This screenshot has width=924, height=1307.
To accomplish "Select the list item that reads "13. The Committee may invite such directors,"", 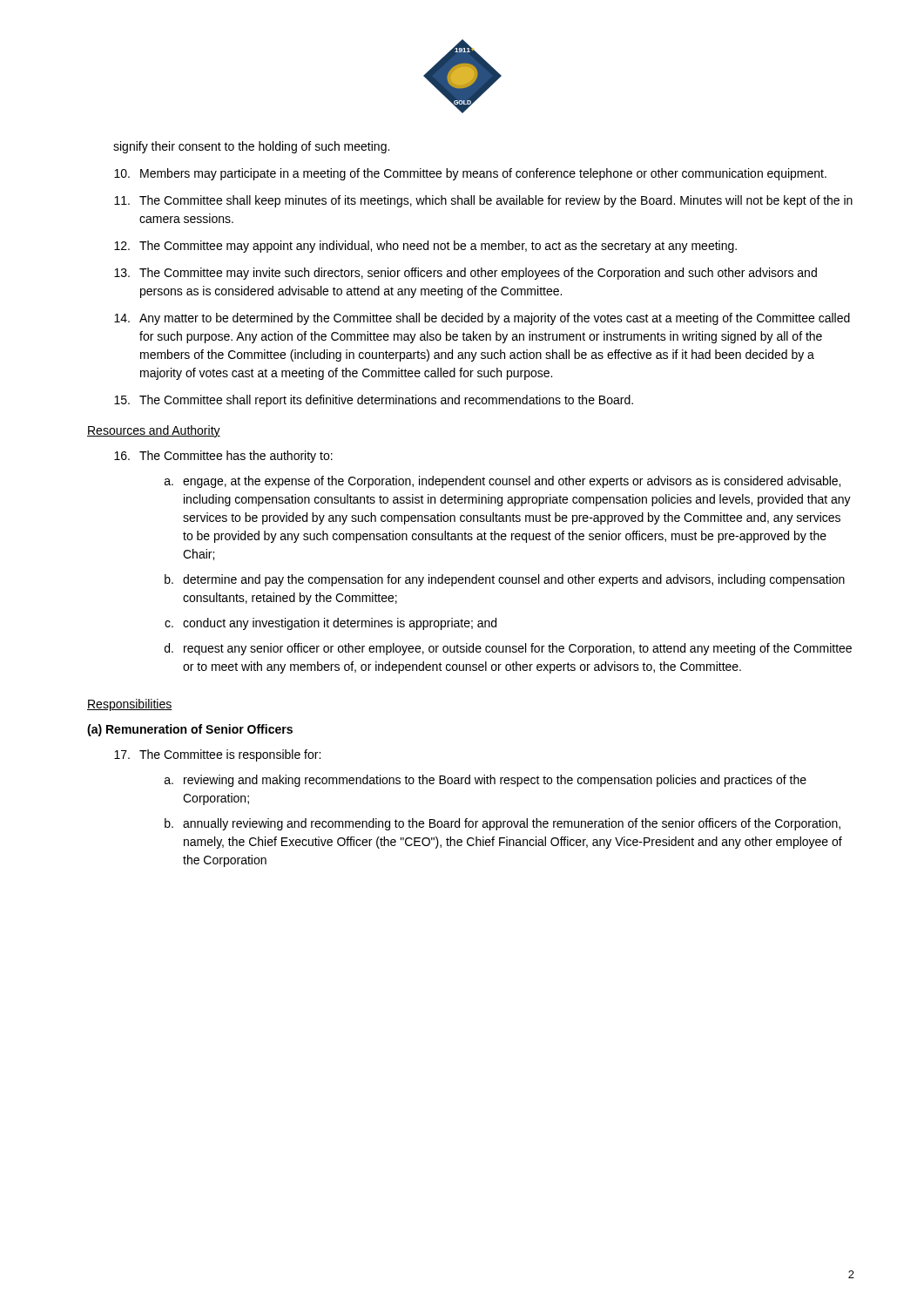I will [471, 282].
